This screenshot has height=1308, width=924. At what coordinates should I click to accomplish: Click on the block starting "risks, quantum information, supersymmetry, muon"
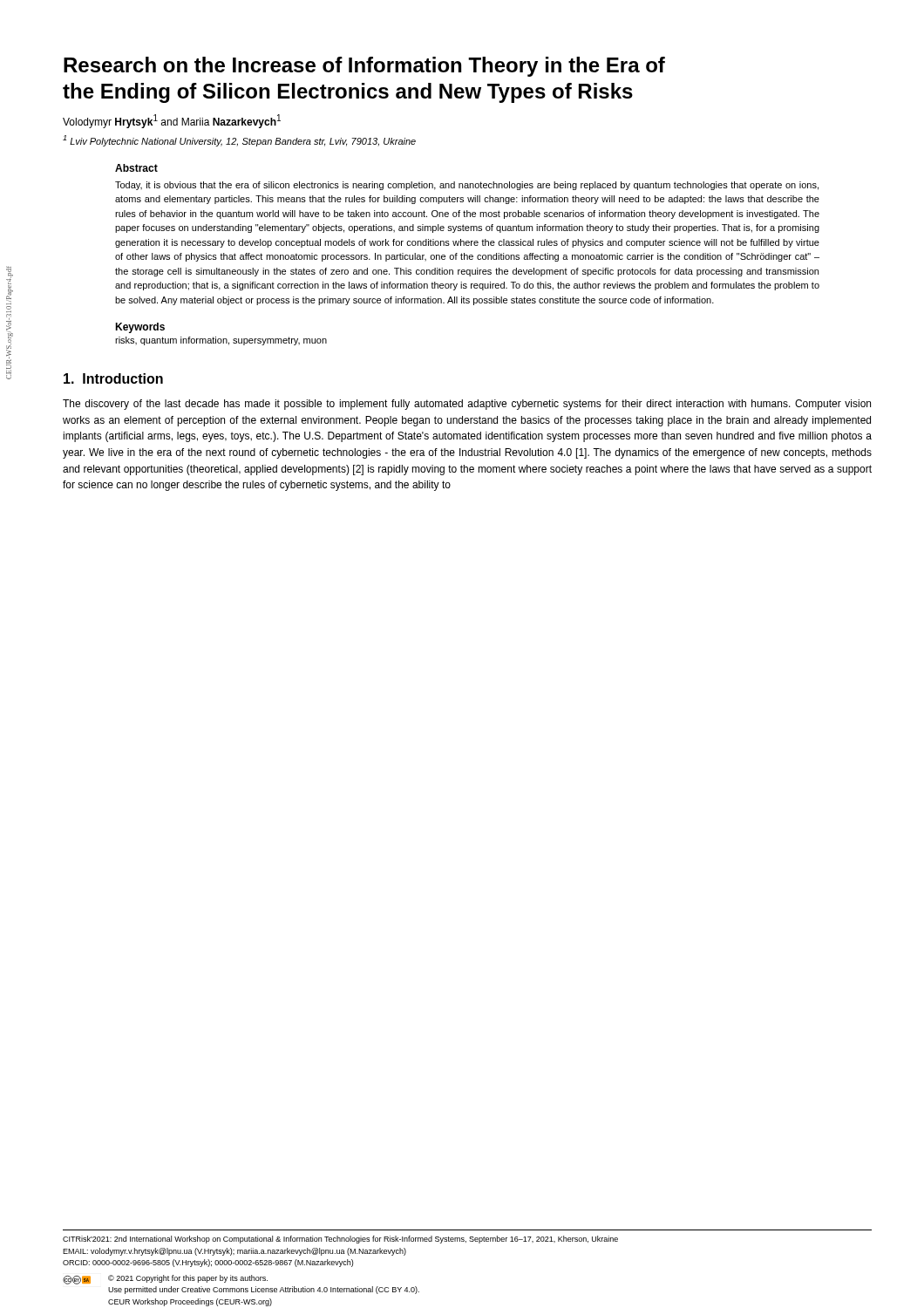(x=221, y=340)
